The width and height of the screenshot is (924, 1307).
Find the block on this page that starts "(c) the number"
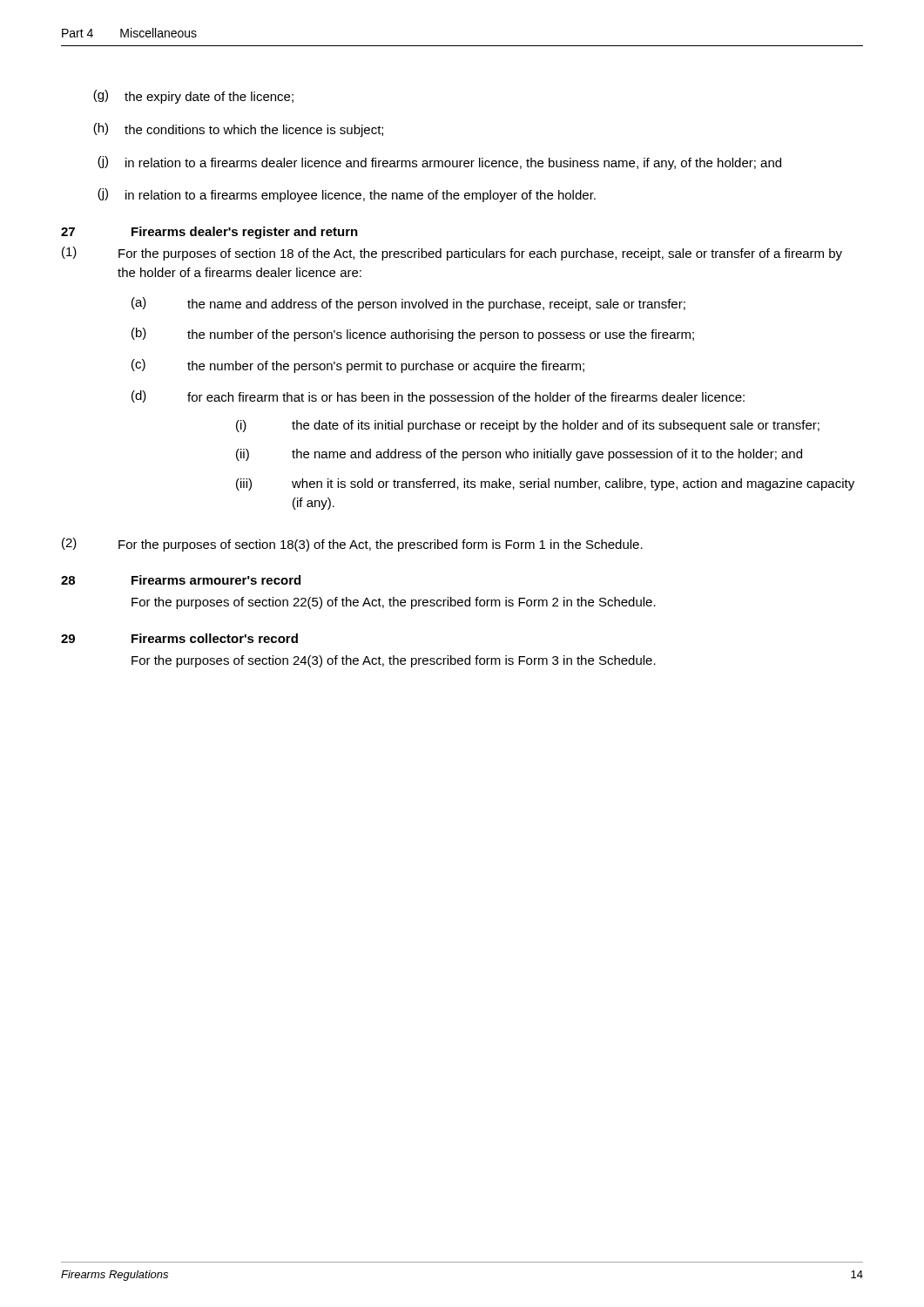(497, 366)
